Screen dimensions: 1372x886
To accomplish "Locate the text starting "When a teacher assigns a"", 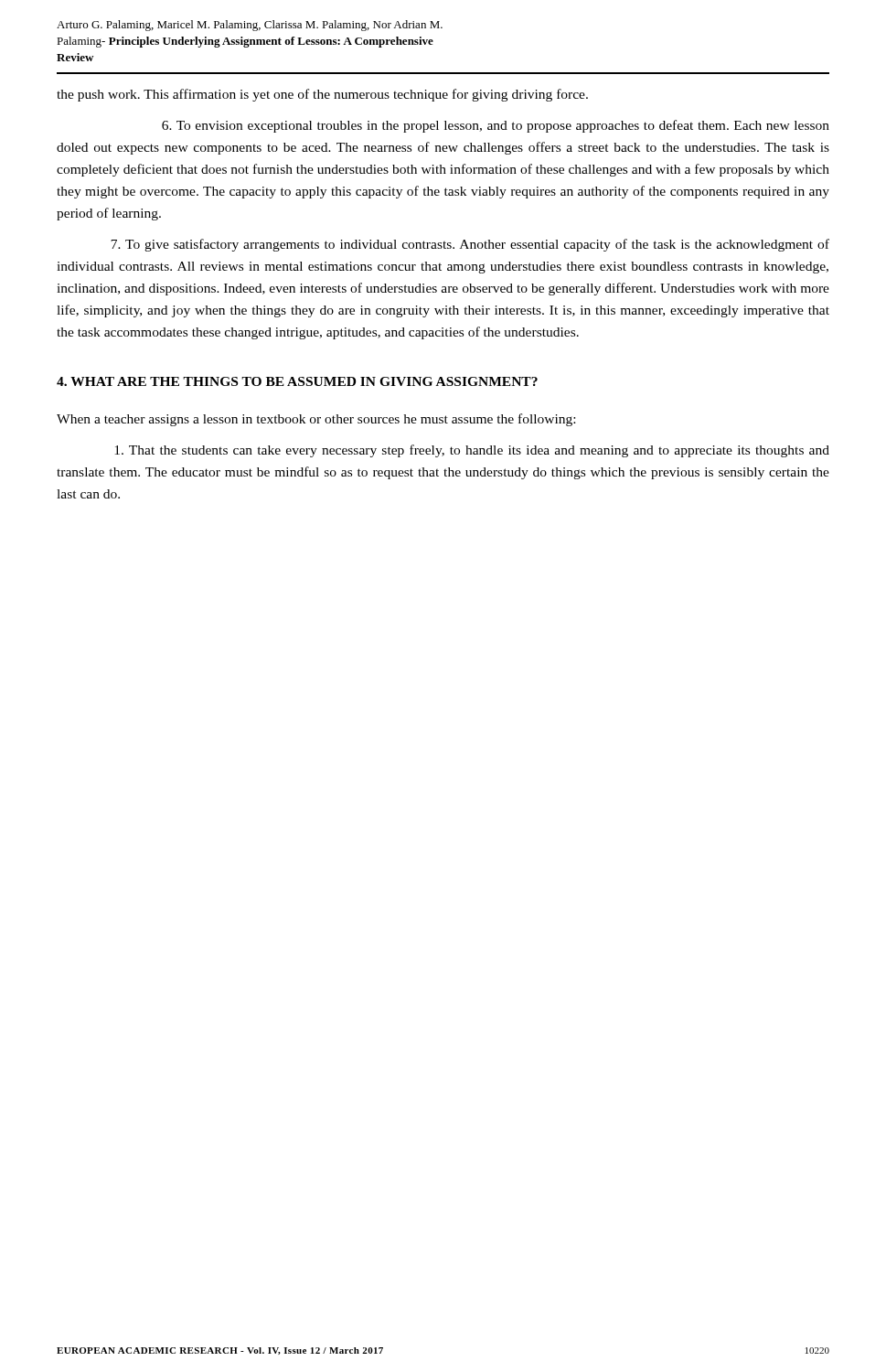I will [317, 418].
